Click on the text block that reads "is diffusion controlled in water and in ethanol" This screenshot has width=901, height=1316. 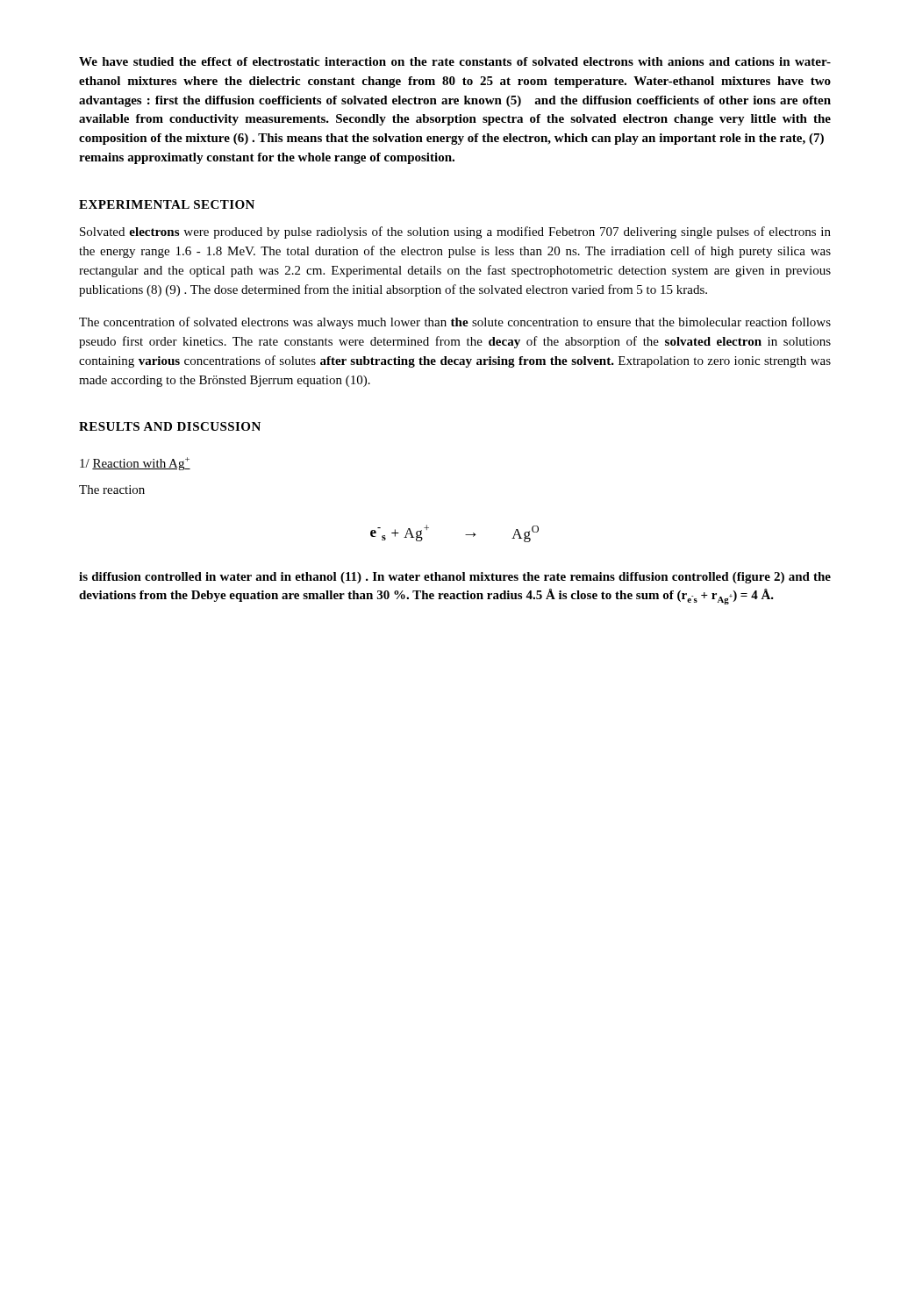click(x=455, y=587)
